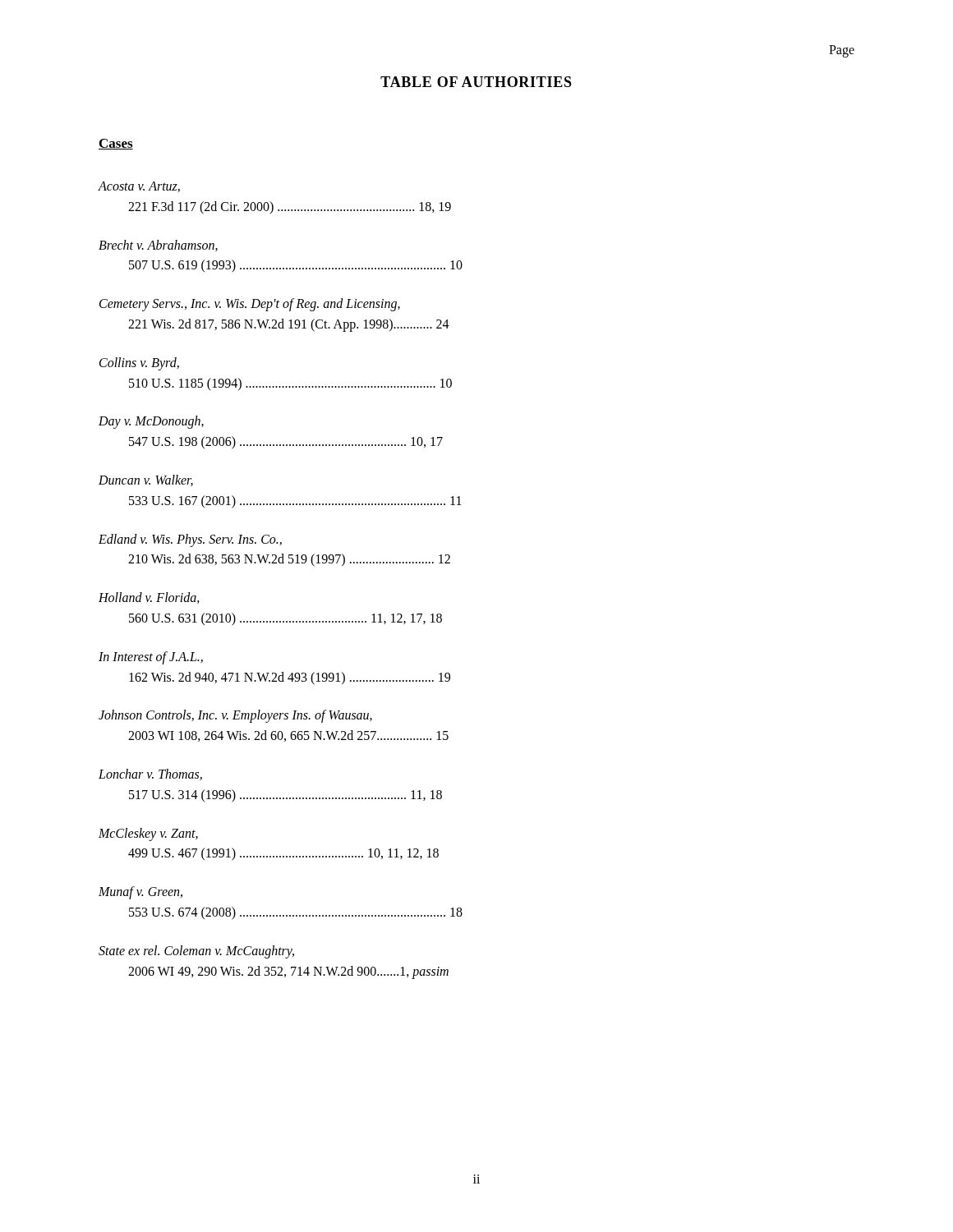The height and width of the screenshot is (1232, 953).
Task: Find the passage starting "Johnson Controls, Inc. v. Employers Ins. of"
Action: [x=235, y=716]
